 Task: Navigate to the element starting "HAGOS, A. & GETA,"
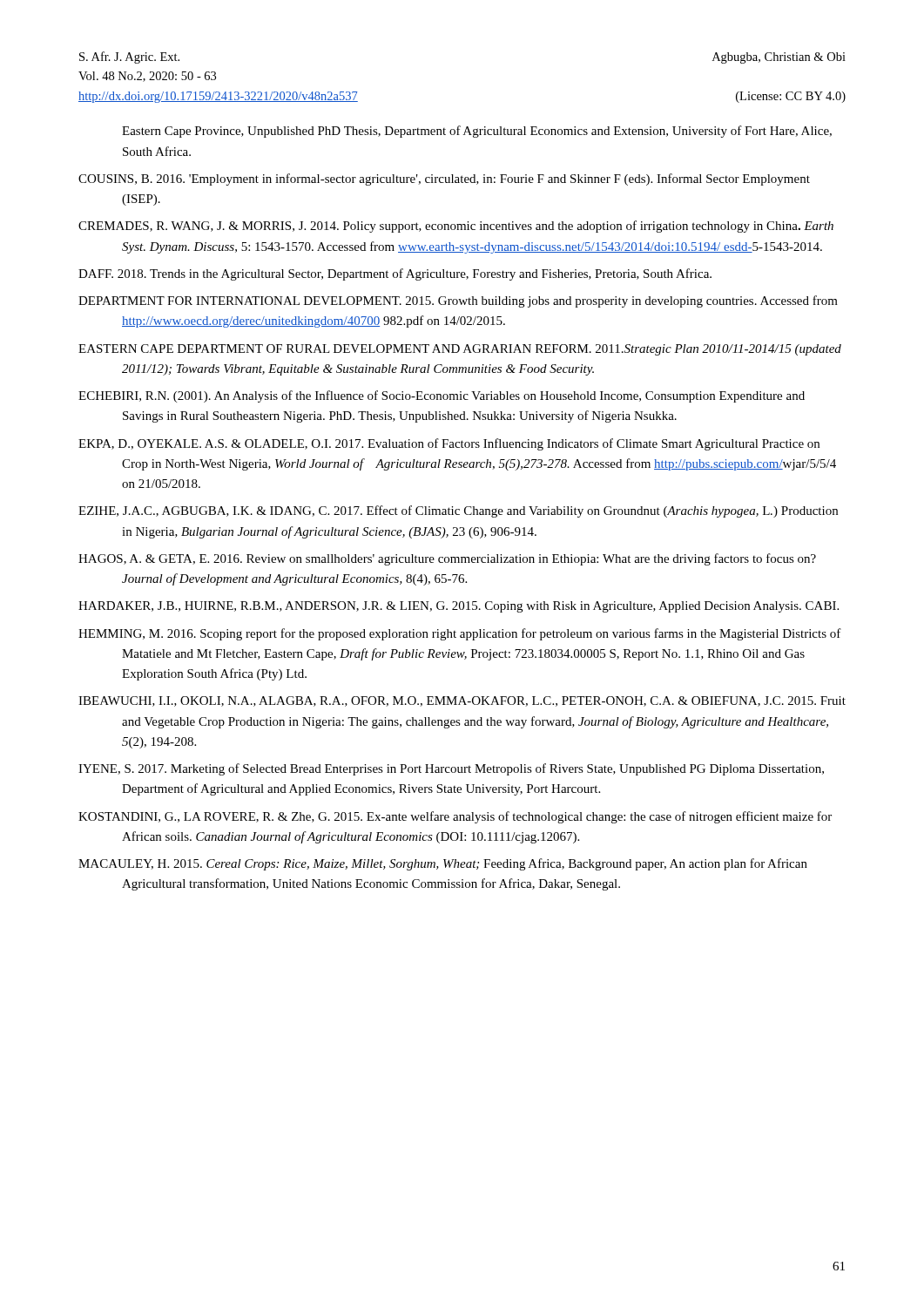(x=447, y=569)
